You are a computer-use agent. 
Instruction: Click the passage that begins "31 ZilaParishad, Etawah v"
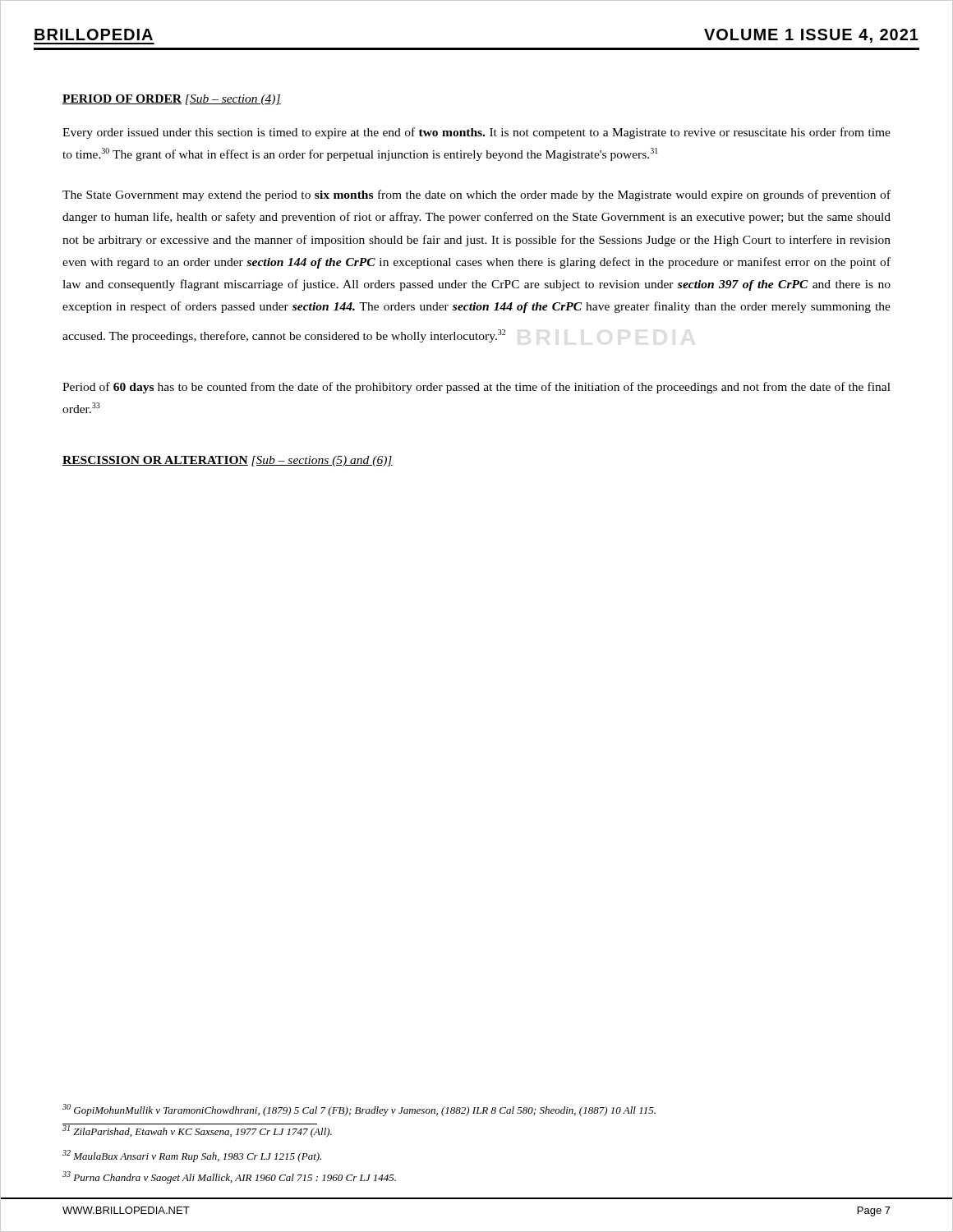point(198,1130)
